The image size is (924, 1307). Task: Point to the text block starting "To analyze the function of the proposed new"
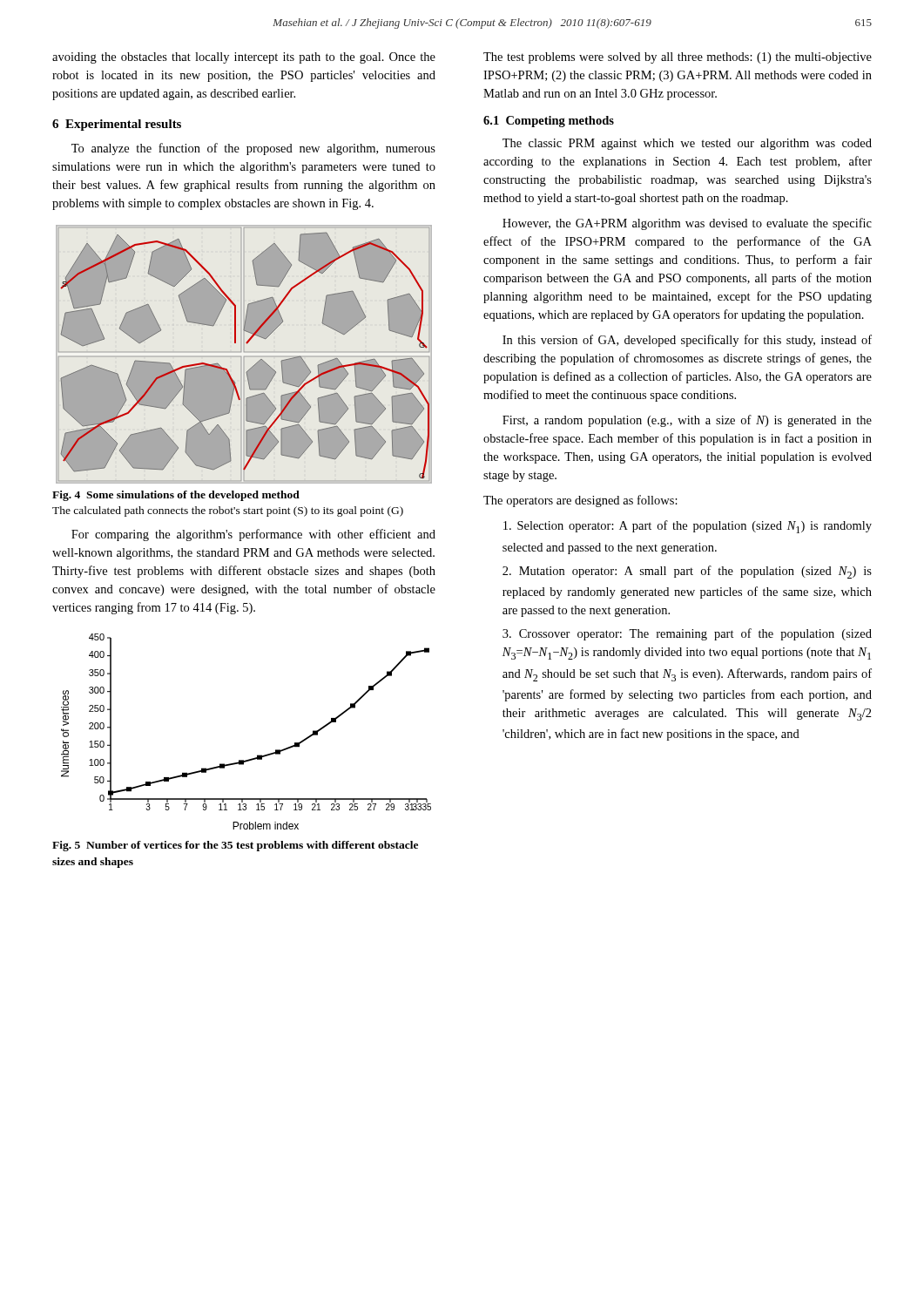[244, 176]
